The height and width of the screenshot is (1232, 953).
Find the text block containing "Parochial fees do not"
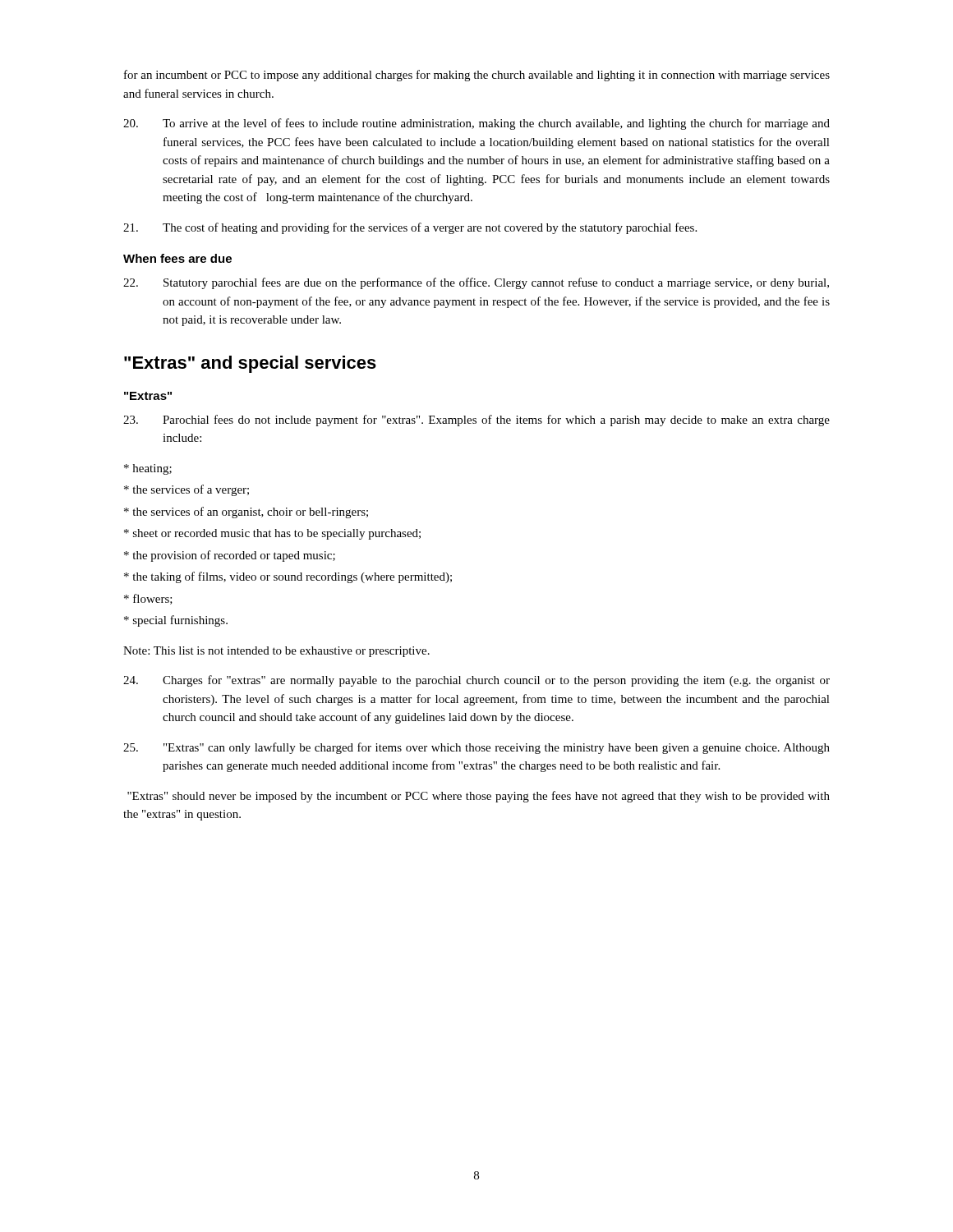tap(476, 429)
